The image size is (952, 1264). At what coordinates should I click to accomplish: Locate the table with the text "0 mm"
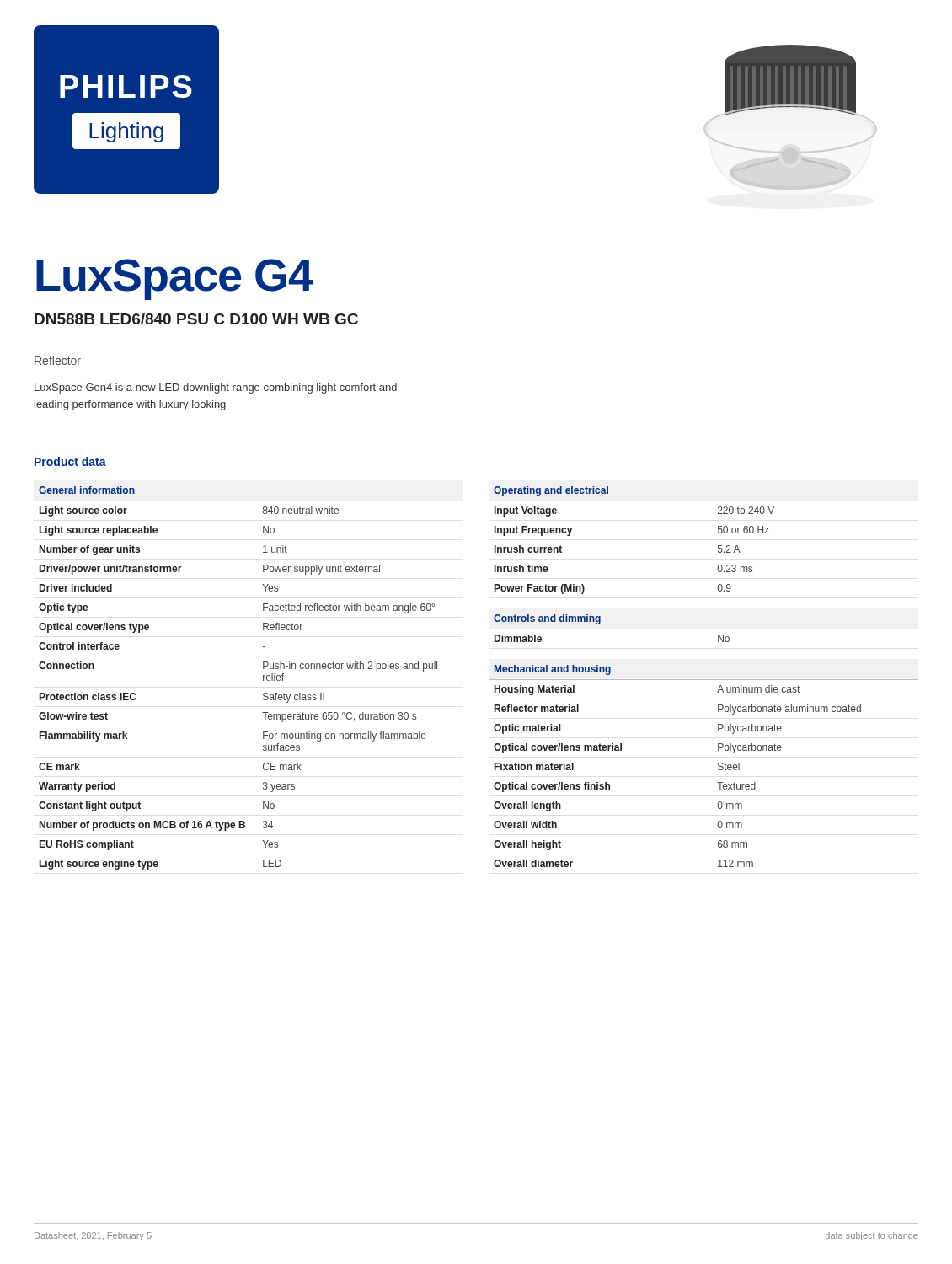click(x=703, y=766)
